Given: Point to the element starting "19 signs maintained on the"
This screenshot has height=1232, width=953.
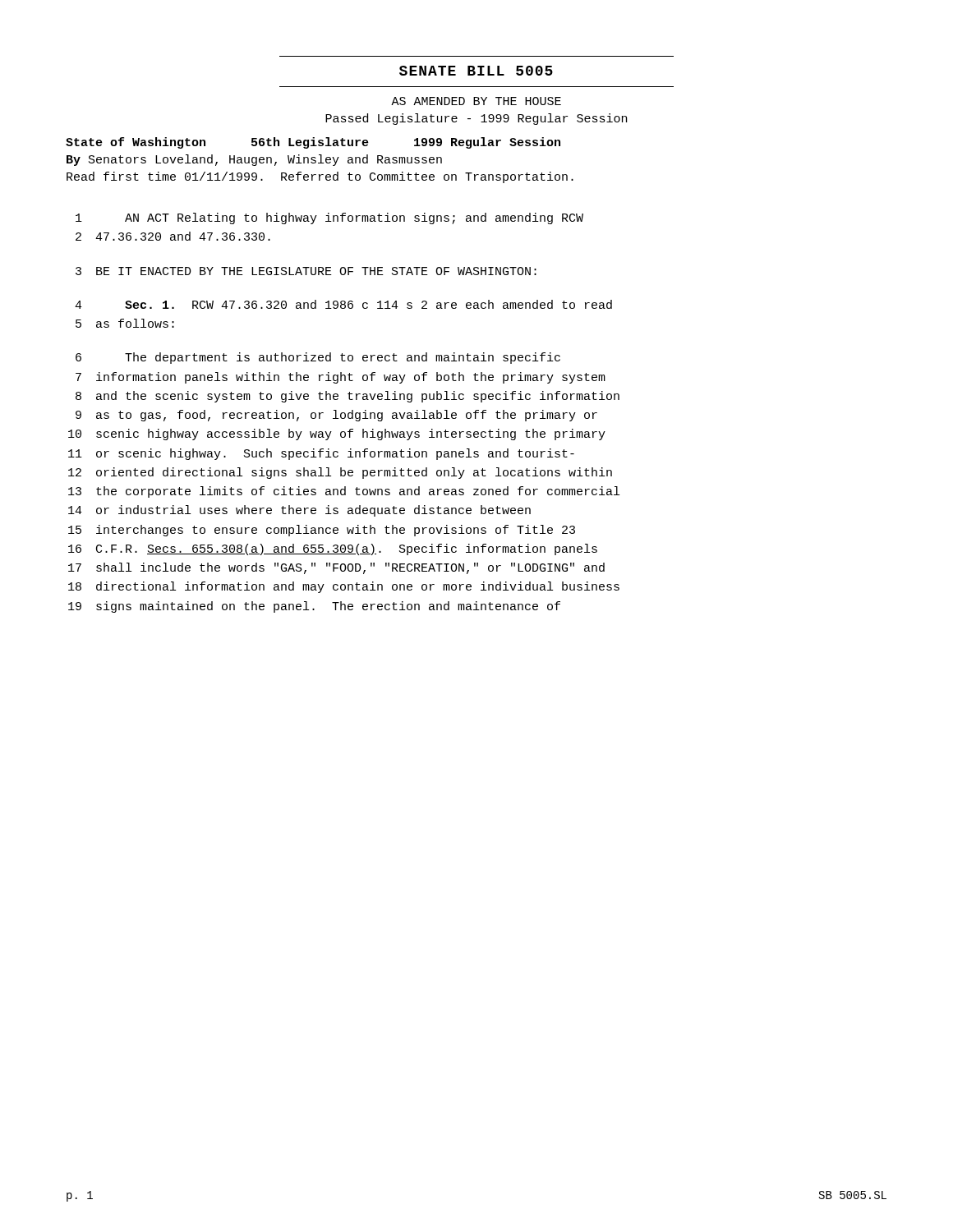Looking at the screenshot, I should tap(476, 607).
